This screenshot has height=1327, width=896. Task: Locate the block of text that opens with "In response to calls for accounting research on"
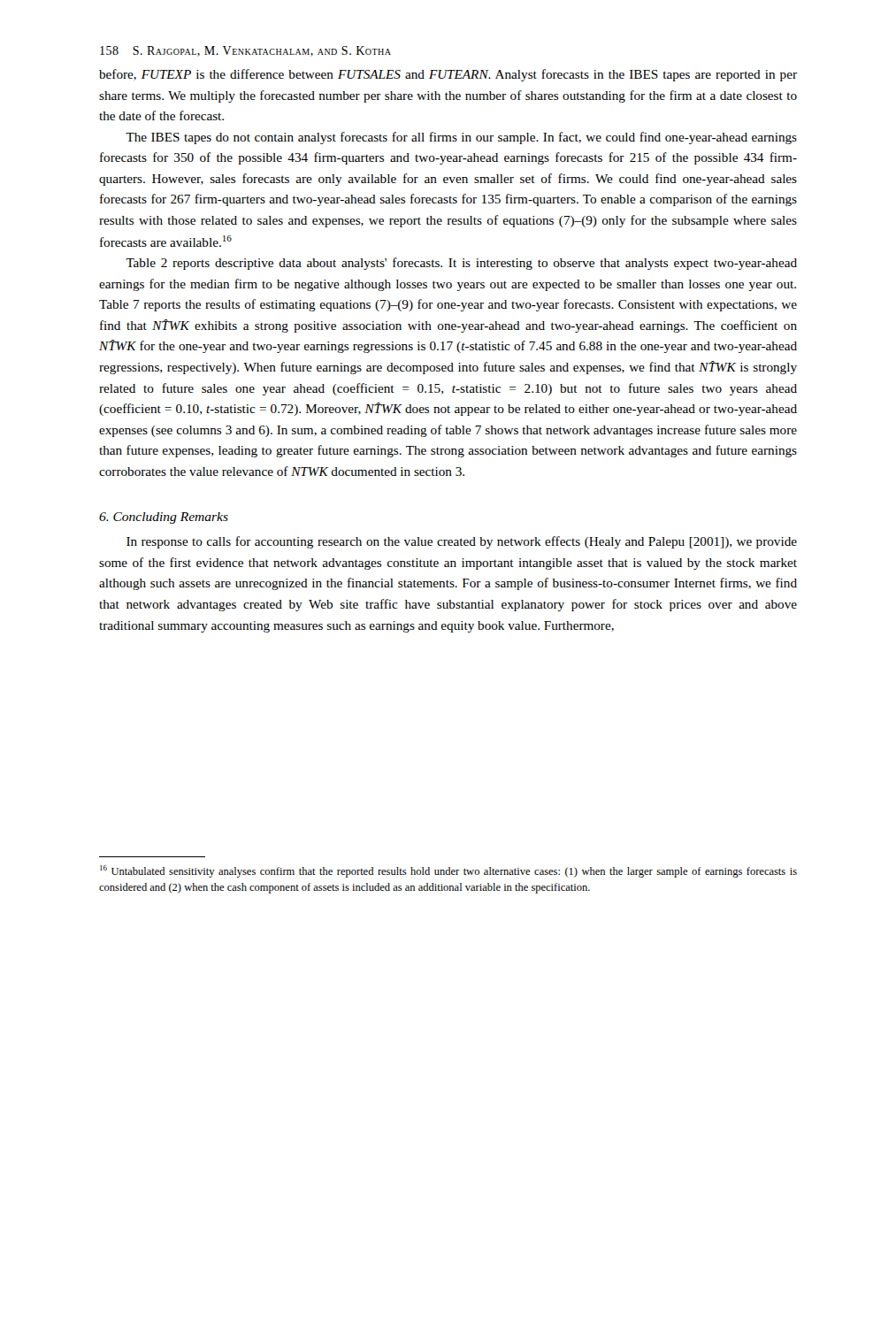coord(448,583)
